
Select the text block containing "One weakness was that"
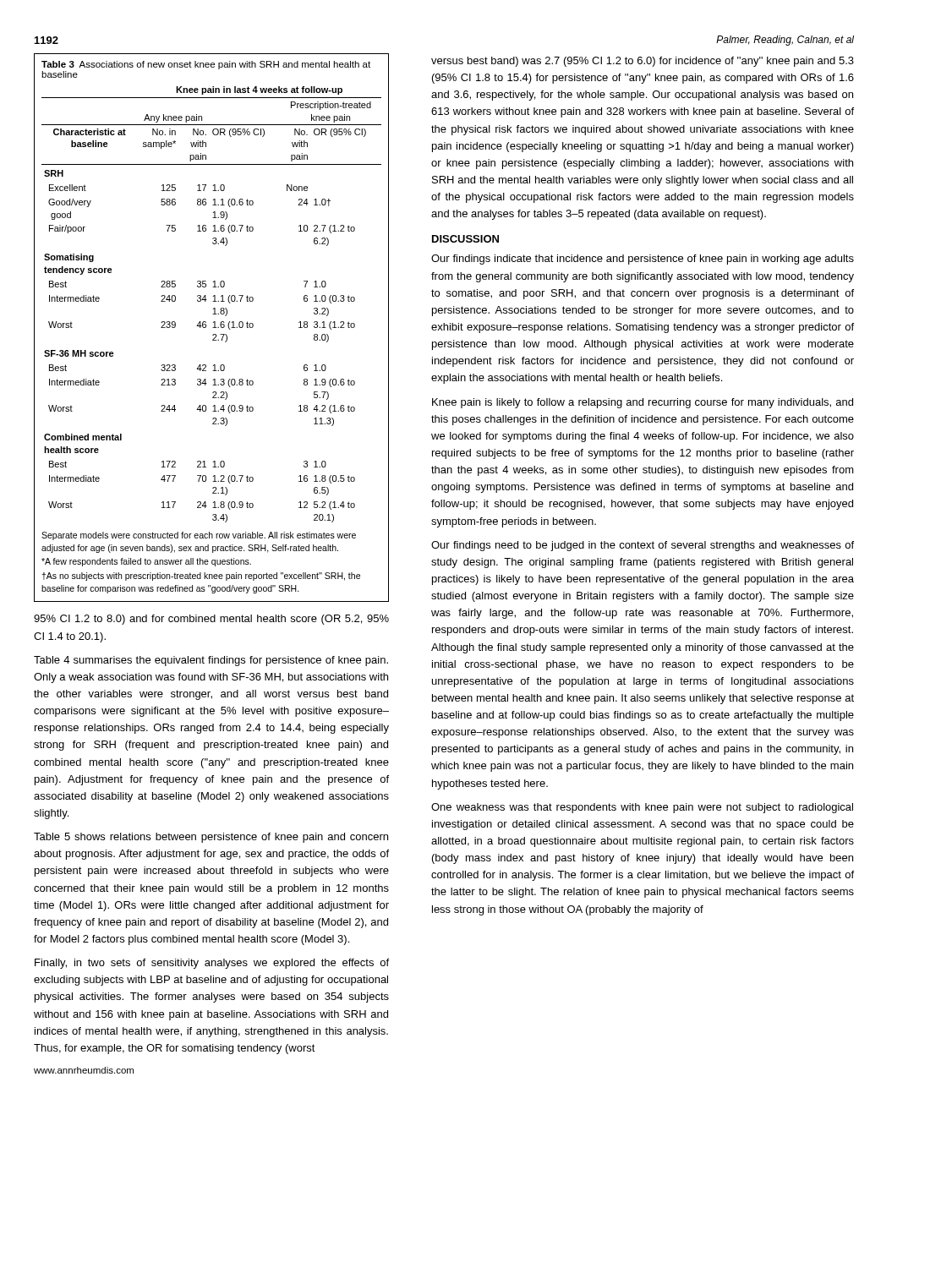[x=643, y=858]
